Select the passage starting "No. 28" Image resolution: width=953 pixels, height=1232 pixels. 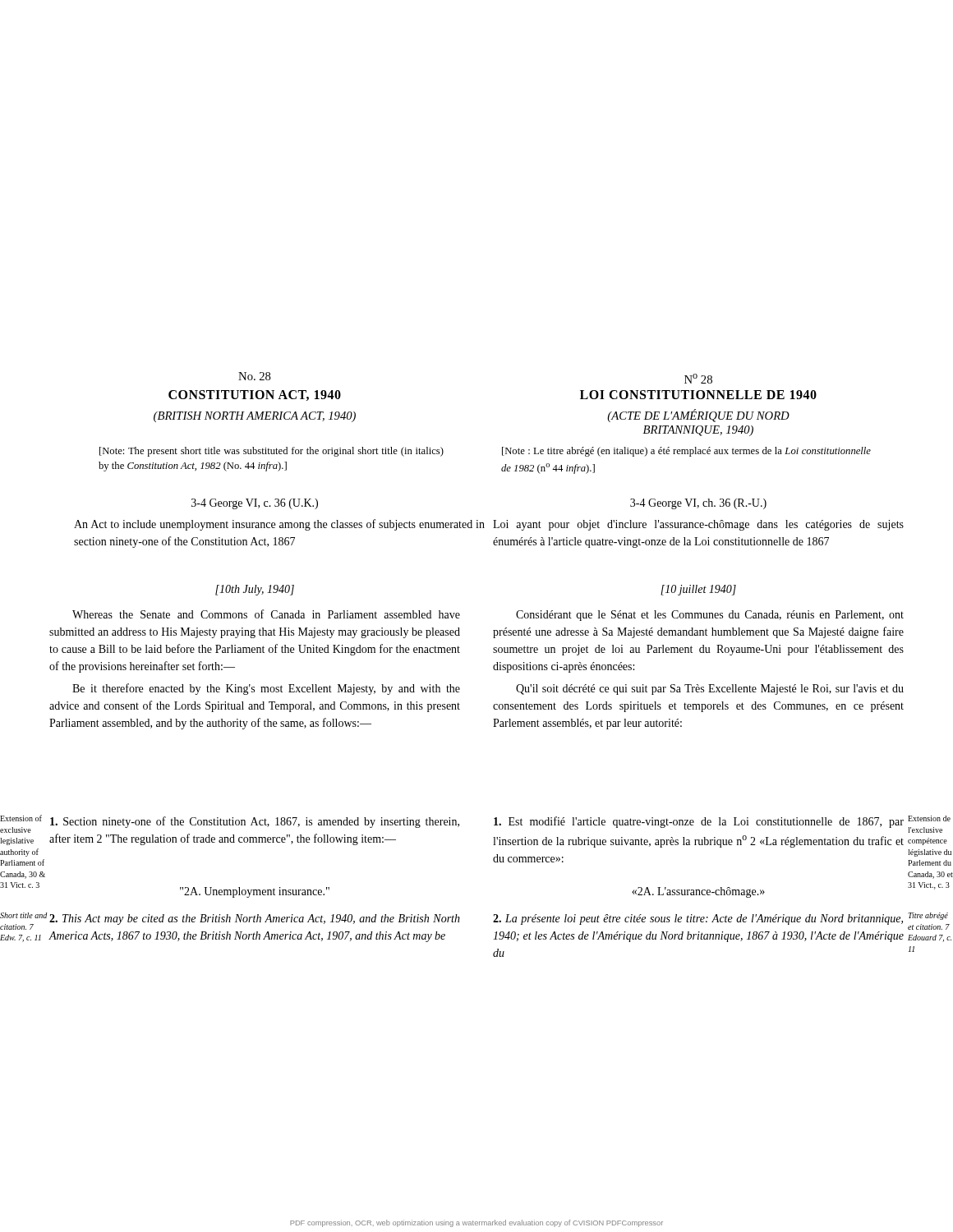click(255, 376)
